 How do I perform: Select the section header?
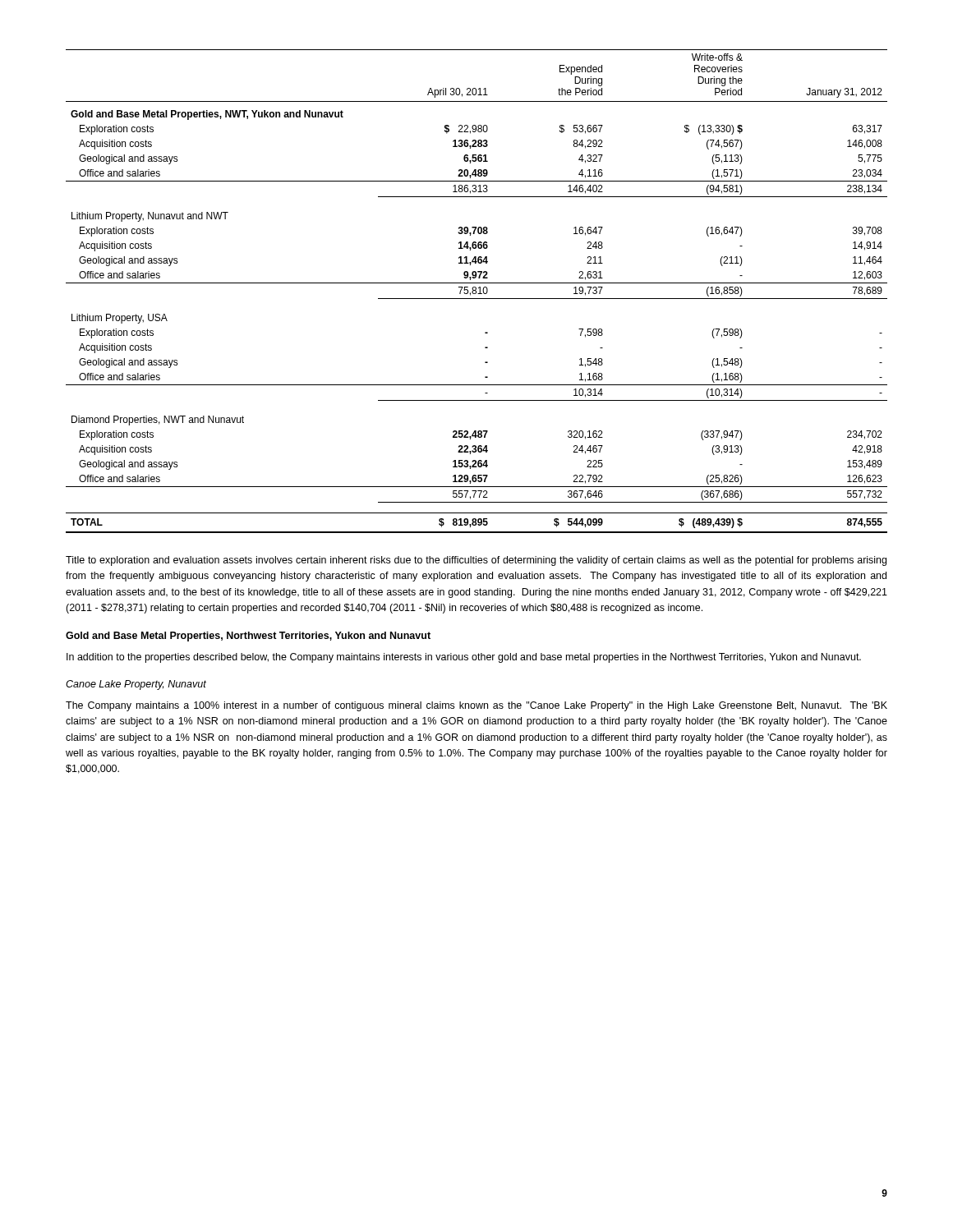click(248, 635)
